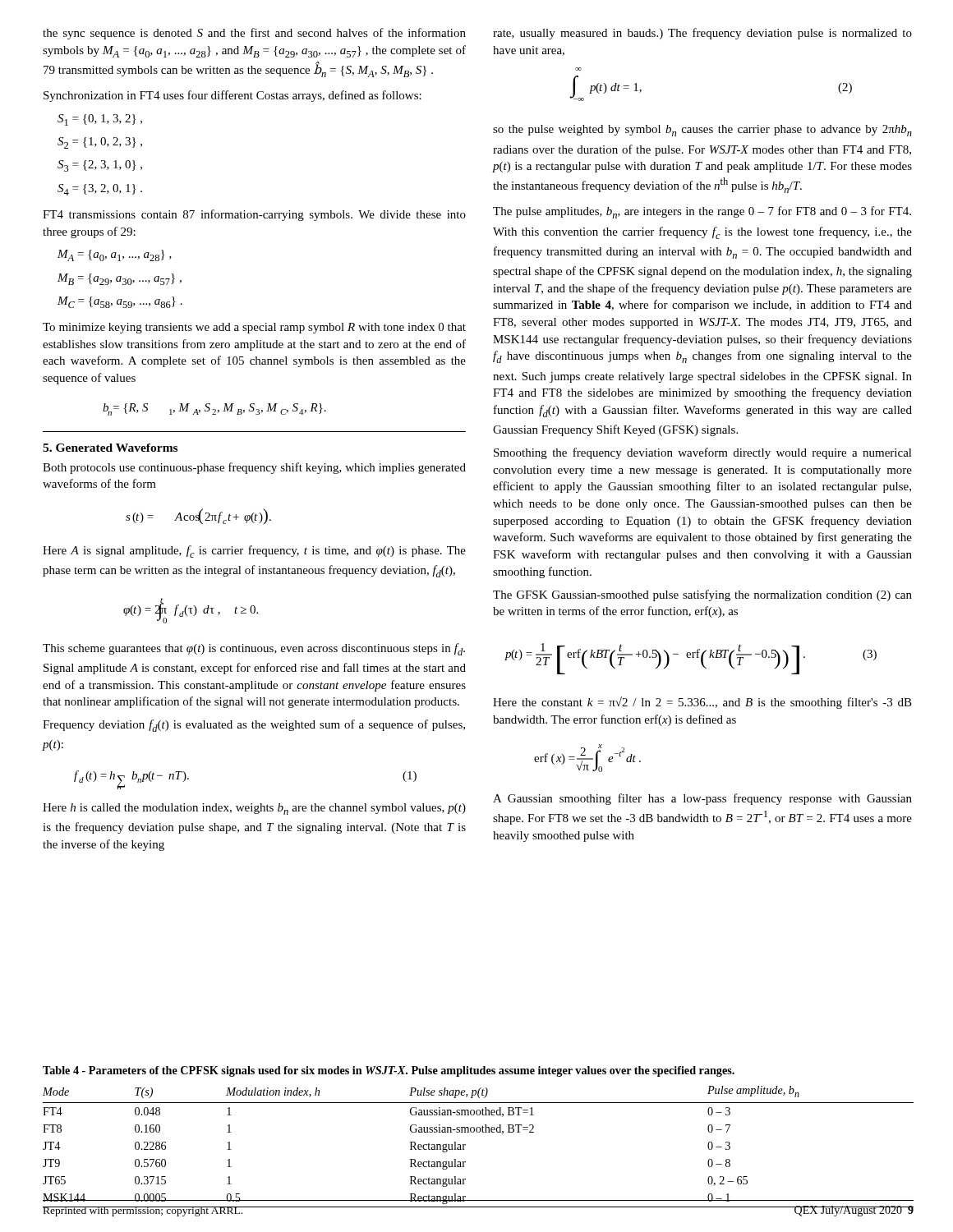Click on the caption with the text "Table 4 - Parameters of"
The width and height of the screenshot is (953, 1232).
pyautogui.click(x=389, y=1070)
